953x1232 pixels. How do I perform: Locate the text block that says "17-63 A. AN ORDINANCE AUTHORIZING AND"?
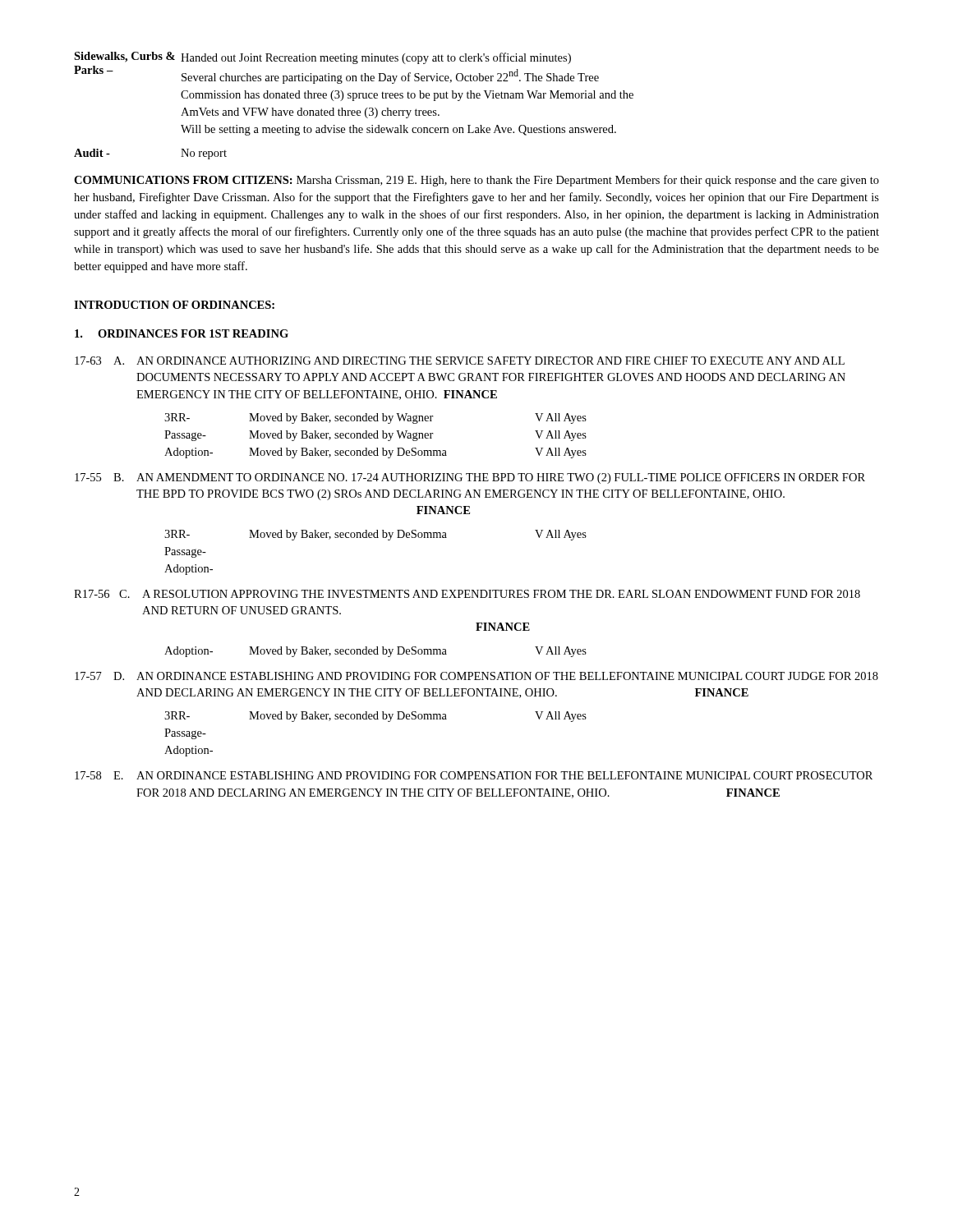(476, 377)
